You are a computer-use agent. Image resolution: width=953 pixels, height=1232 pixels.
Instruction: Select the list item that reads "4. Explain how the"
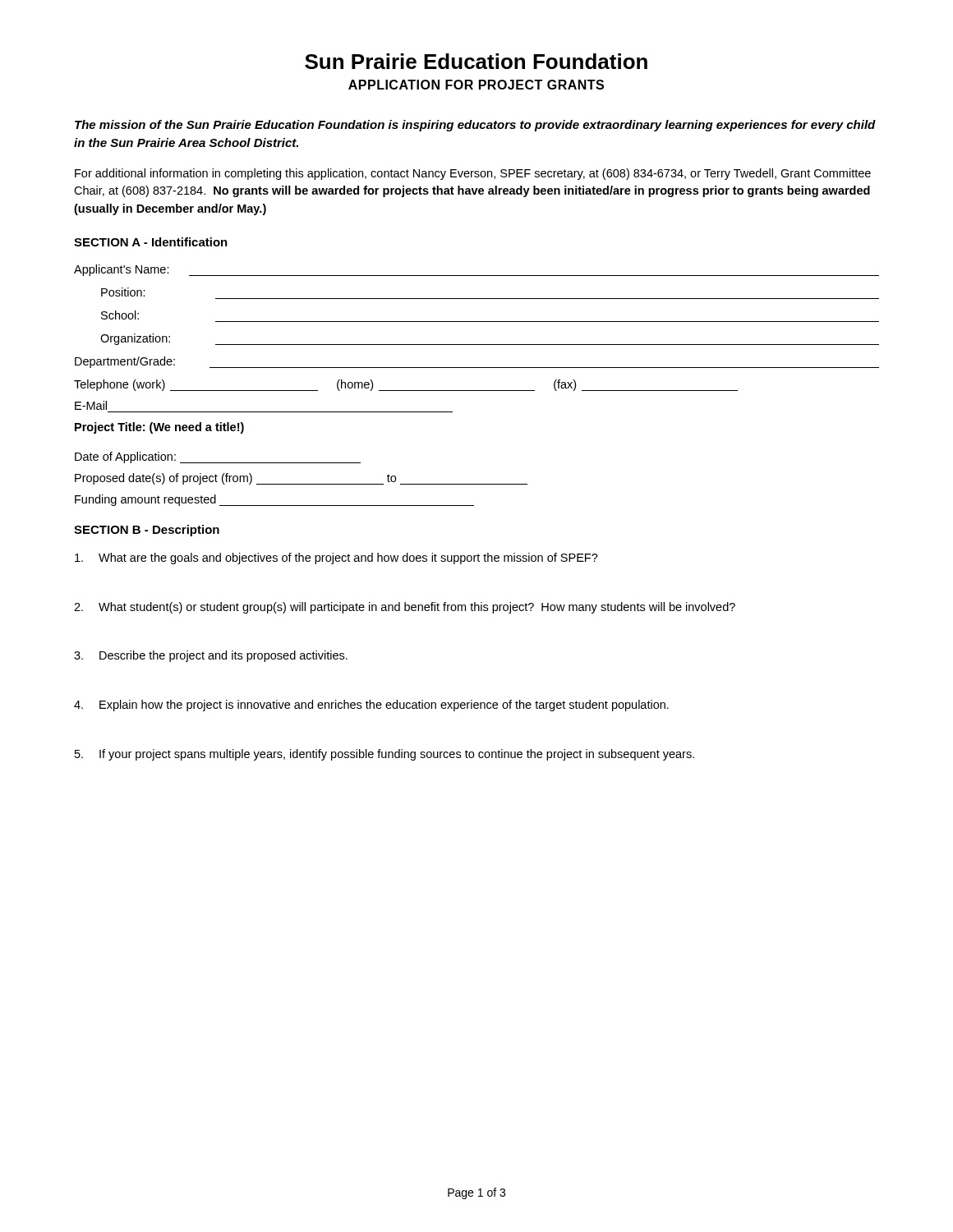[476, 705]
